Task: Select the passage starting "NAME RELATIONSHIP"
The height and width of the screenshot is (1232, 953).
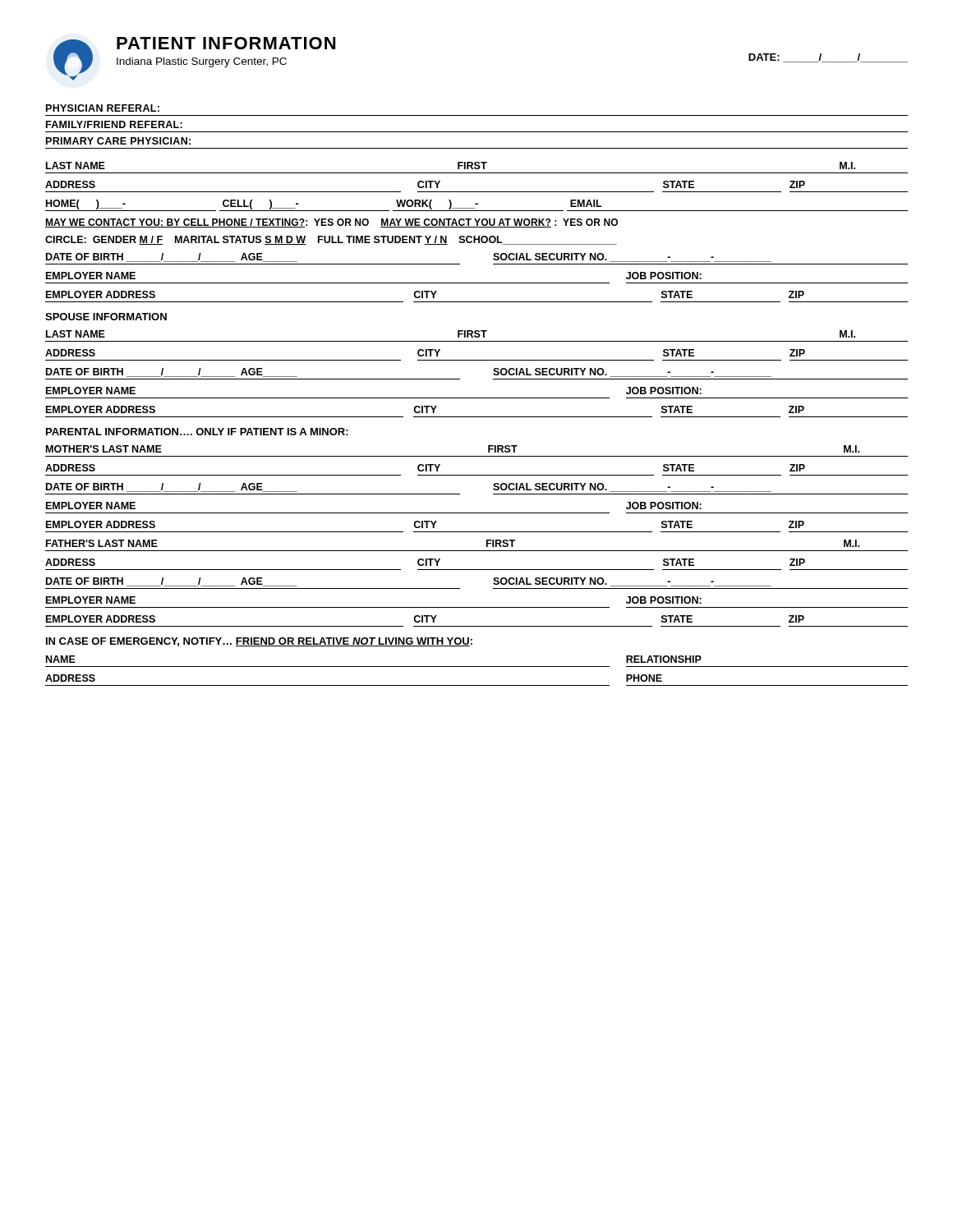Action: pyautogui.click(x=476, y=660)
